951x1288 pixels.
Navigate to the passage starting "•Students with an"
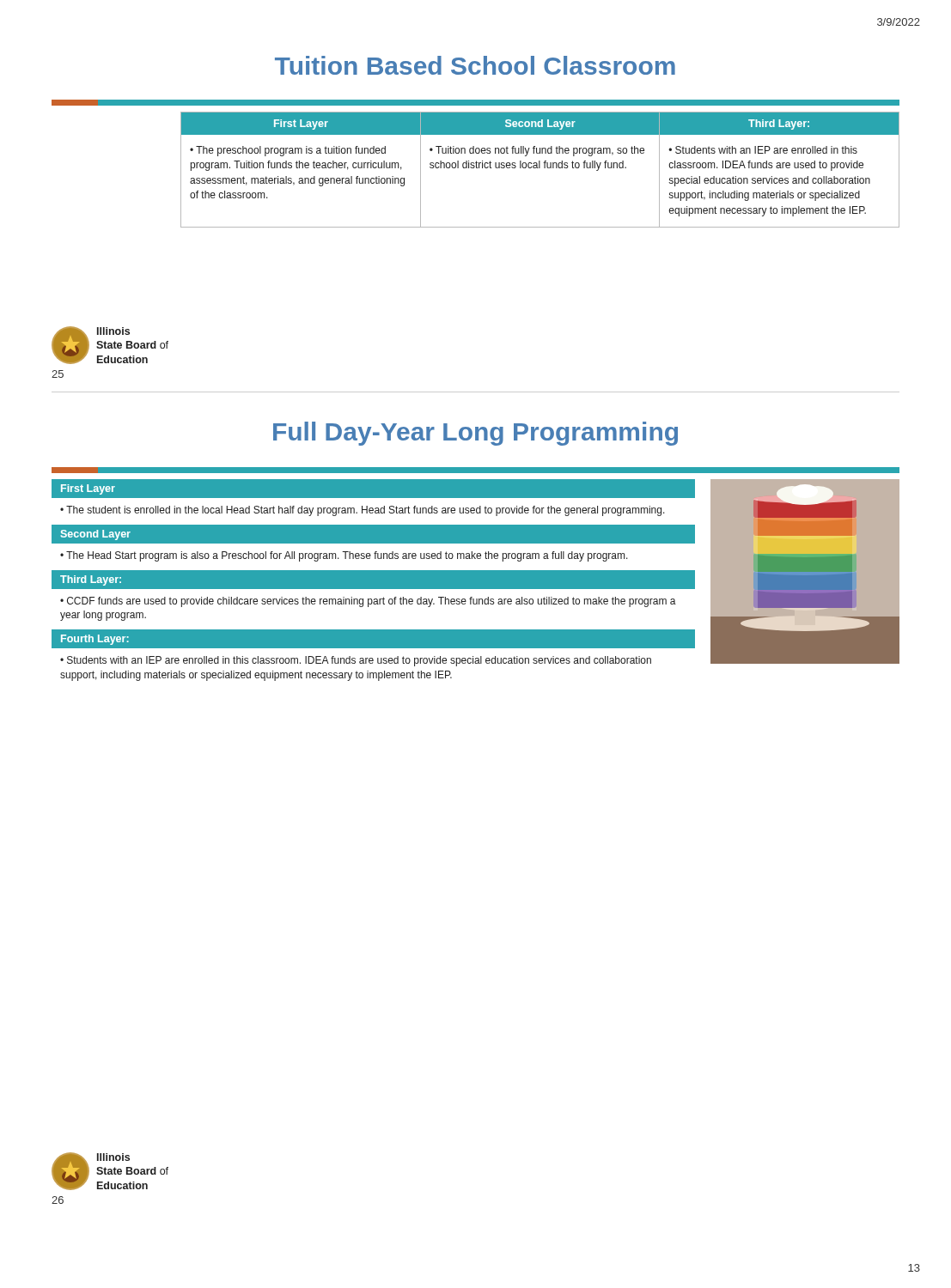[x=373, y=668]
